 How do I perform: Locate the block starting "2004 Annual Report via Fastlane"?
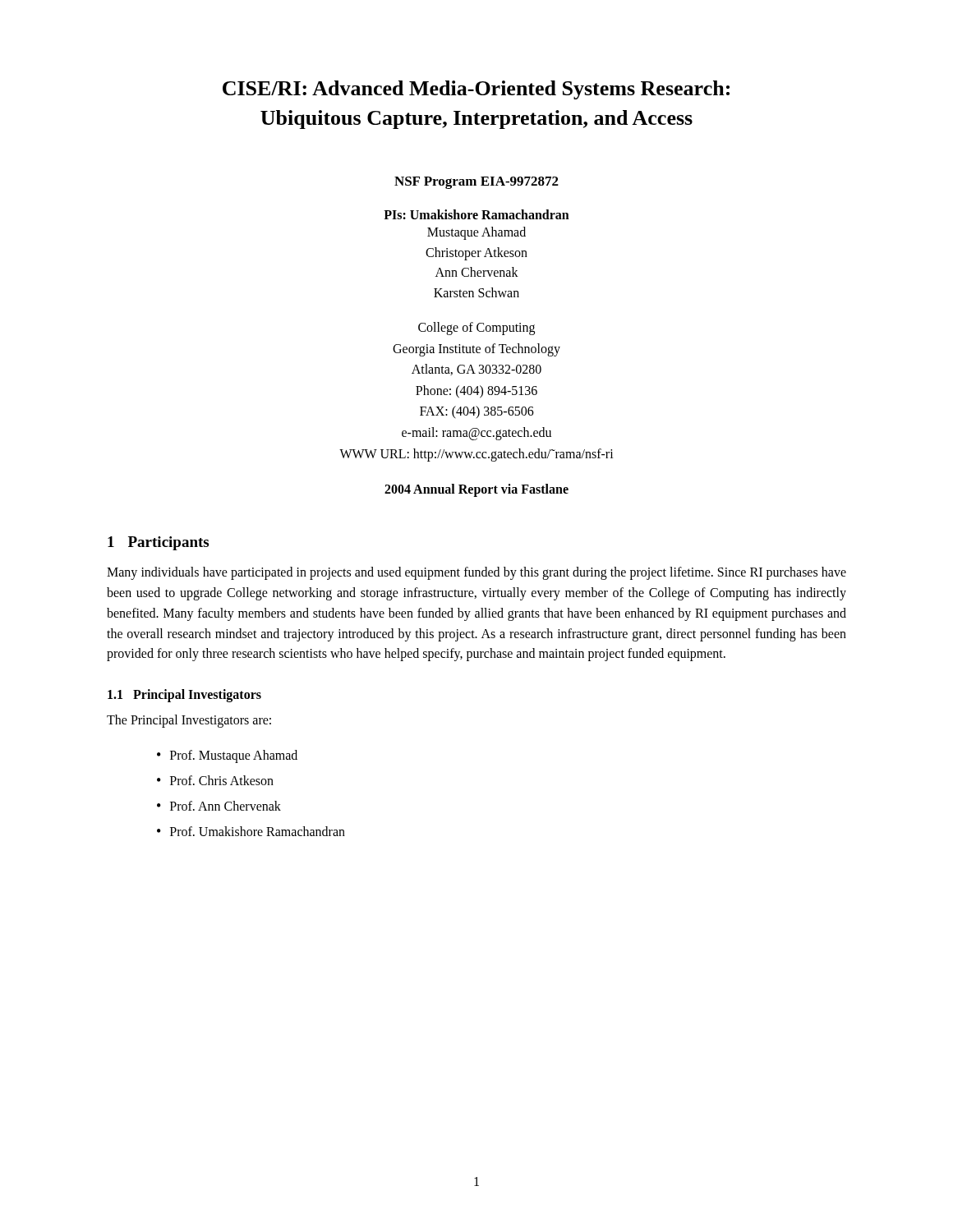(x=476, y=489)
